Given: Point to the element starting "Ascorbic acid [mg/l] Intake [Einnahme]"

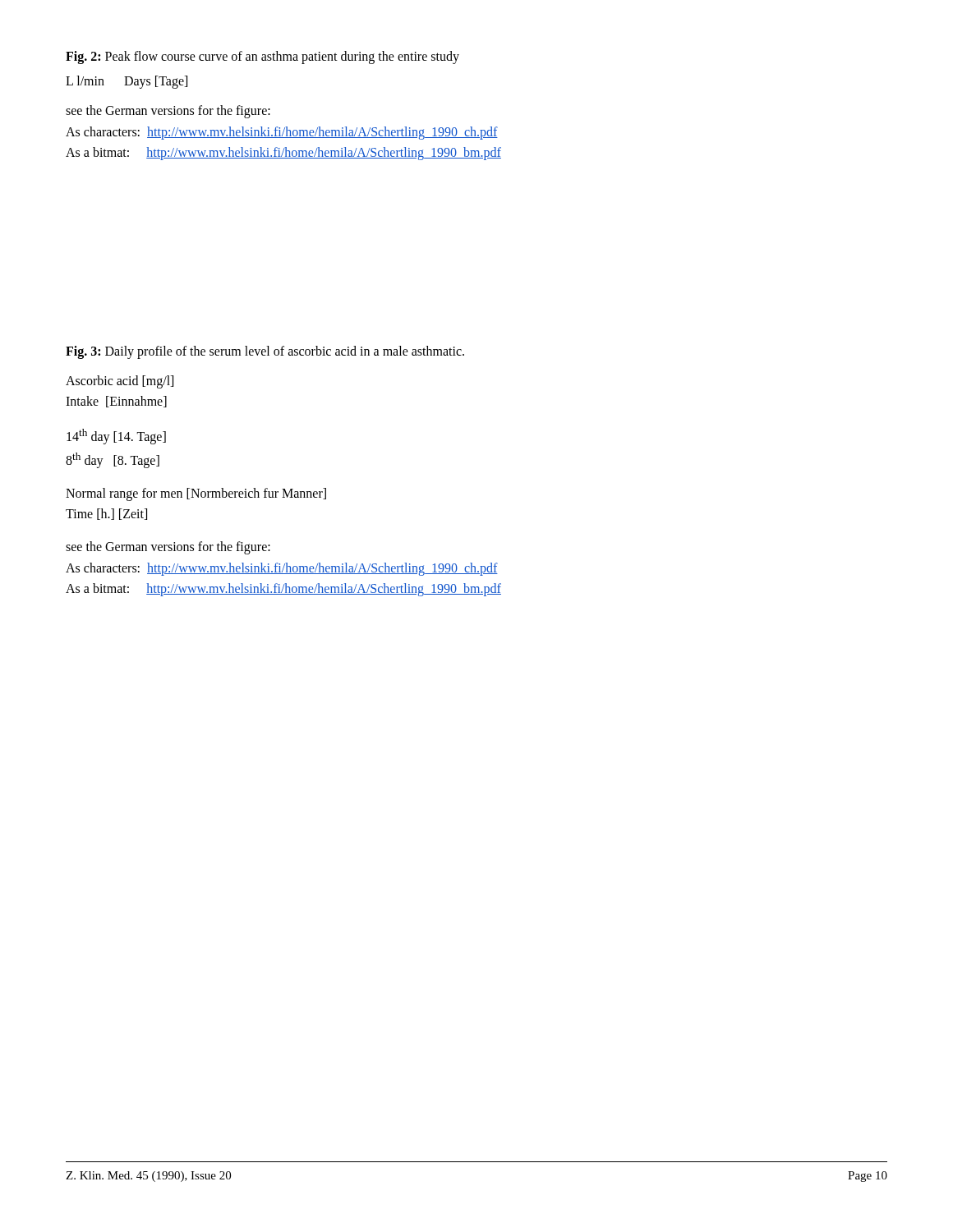Looking at the screenshot, I should pyautogui.click(x=120, y=391).
